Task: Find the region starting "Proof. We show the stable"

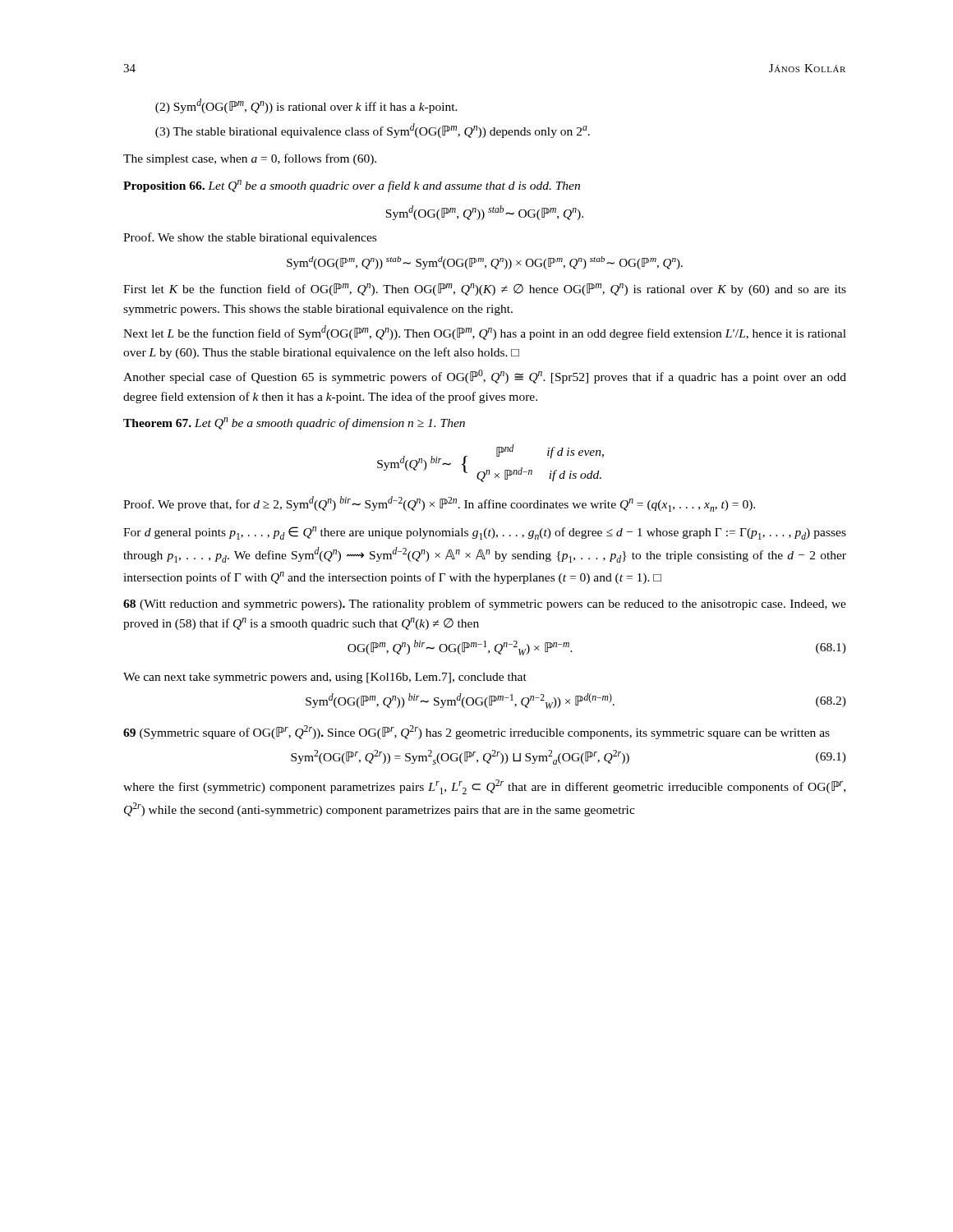Action: pyautogui.click(x=250, y=237)
